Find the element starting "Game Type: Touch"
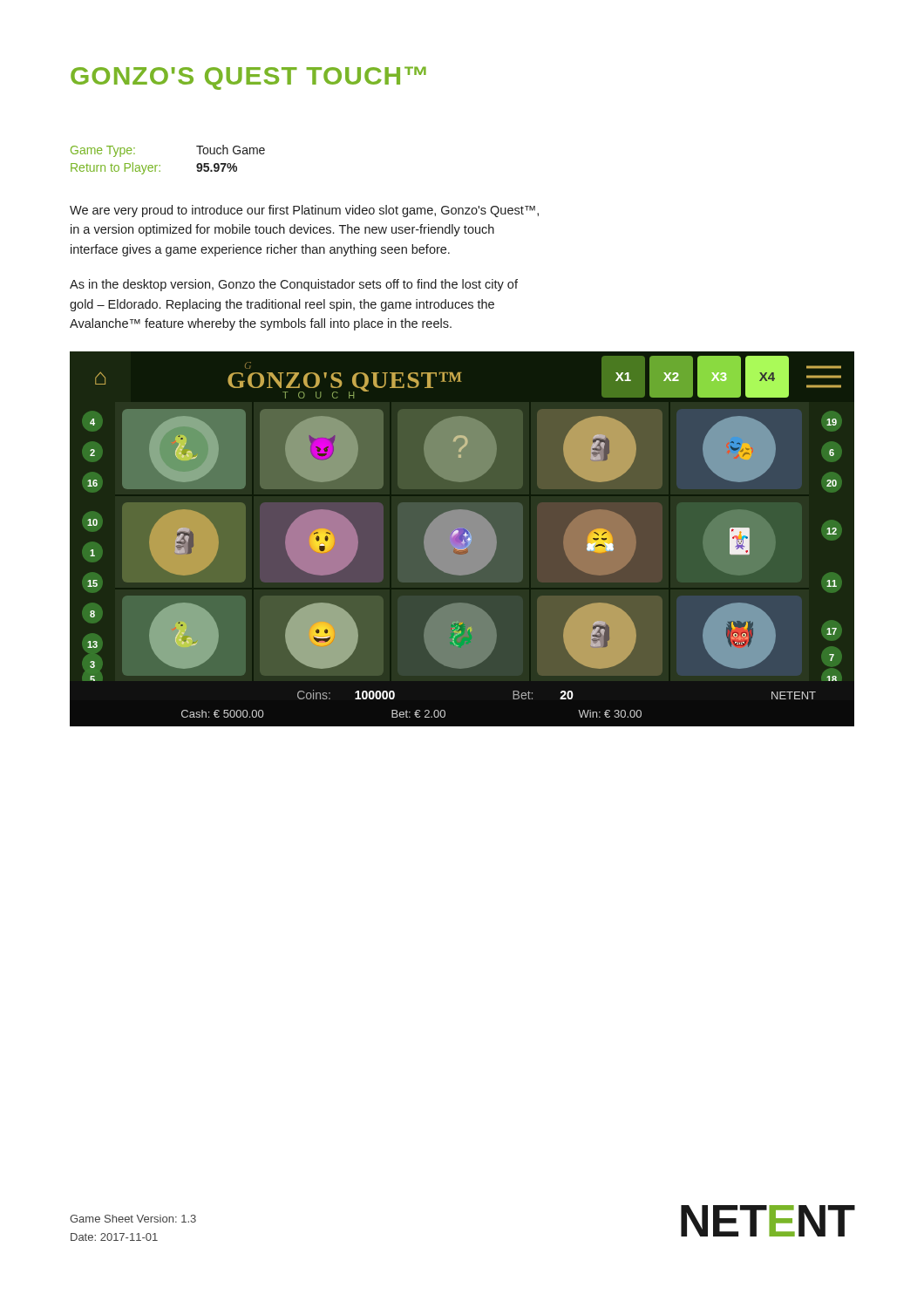This screenshot has width=924, height=1308. pyautogui.click(x=99, y=150)
